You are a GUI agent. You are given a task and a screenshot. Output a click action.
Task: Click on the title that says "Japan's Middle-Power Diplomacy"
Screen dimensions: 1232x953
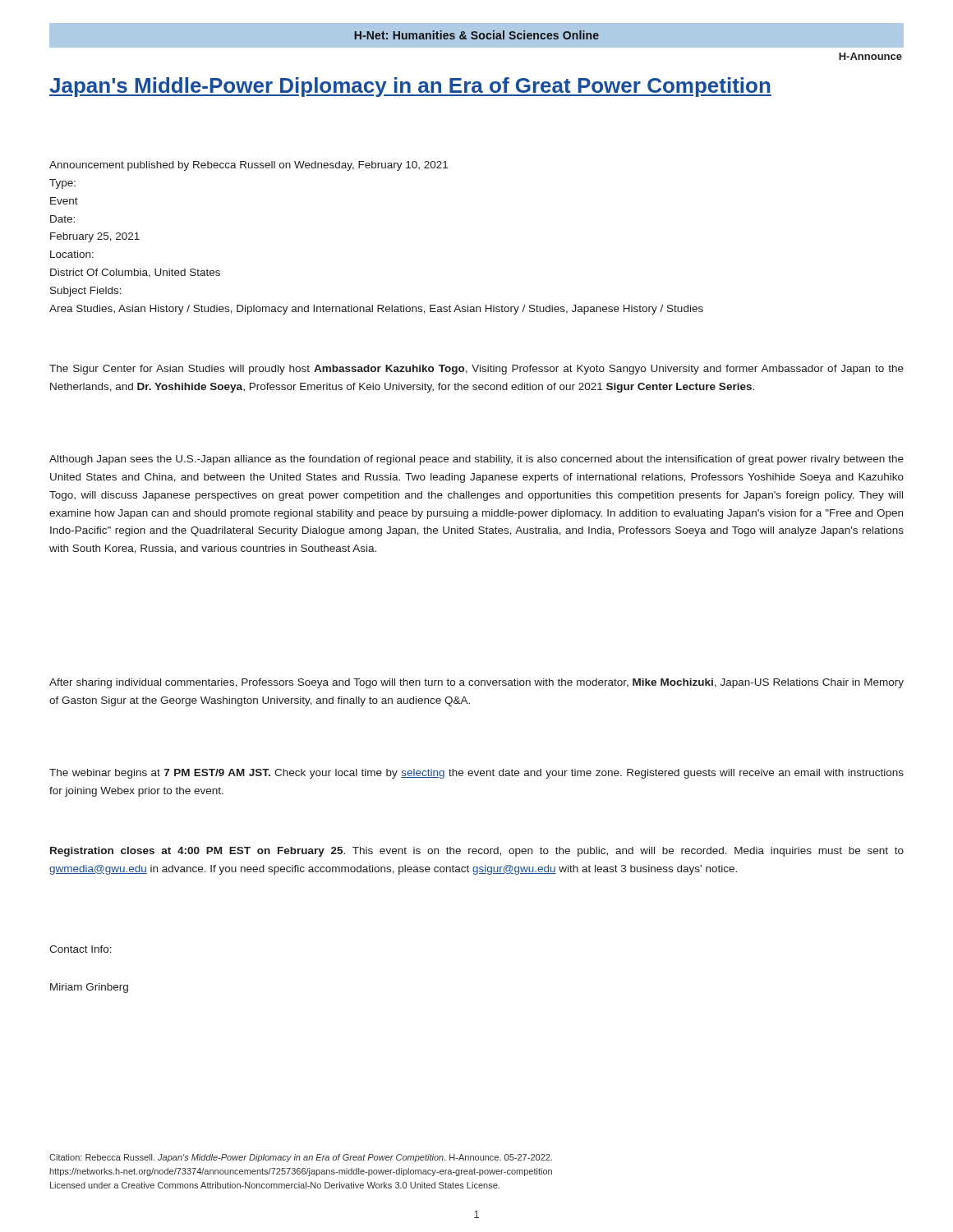pos(410,85)
